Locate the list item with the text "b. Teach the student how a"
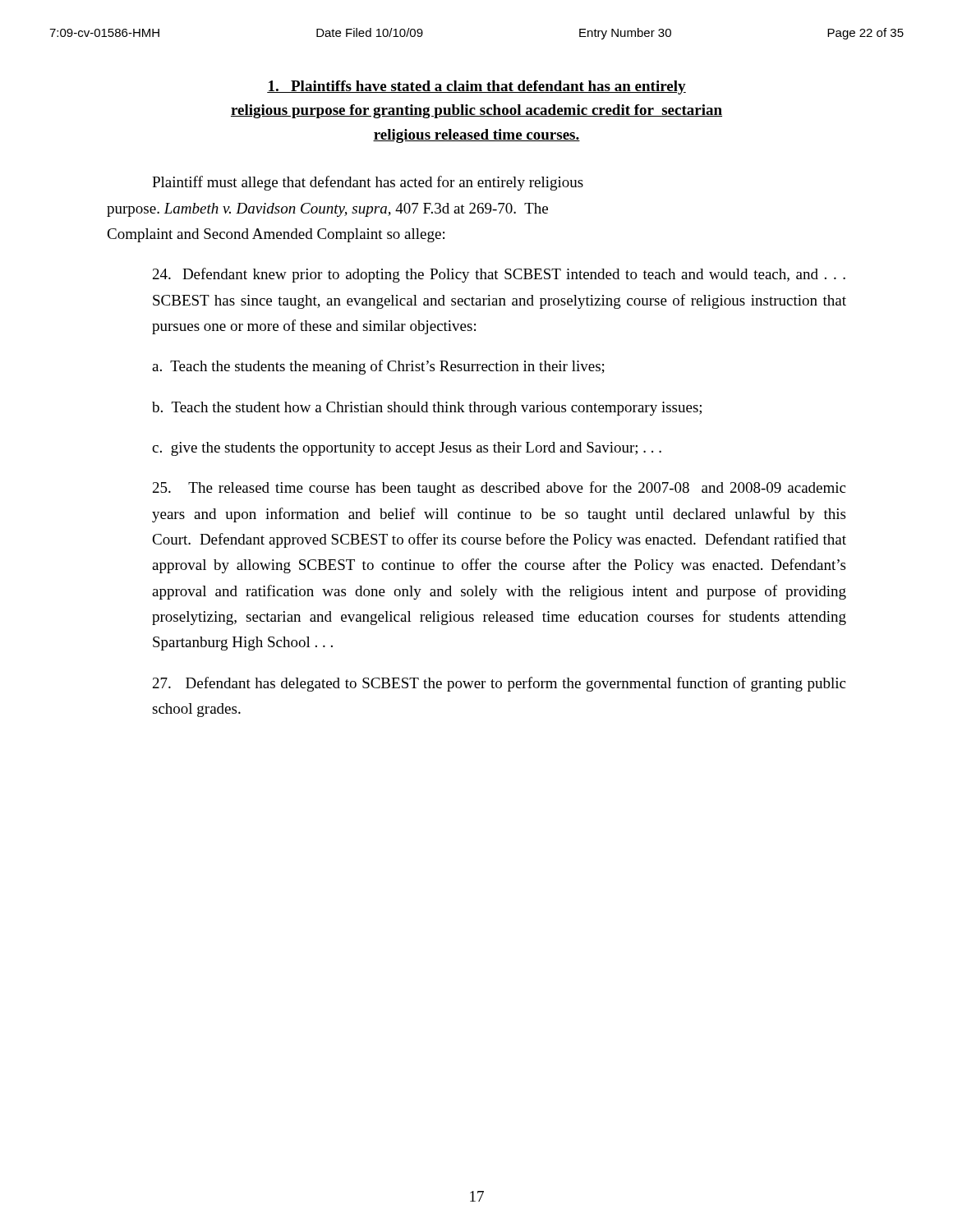The width and height of the screenshot is (953, 1232). (427, 407)
